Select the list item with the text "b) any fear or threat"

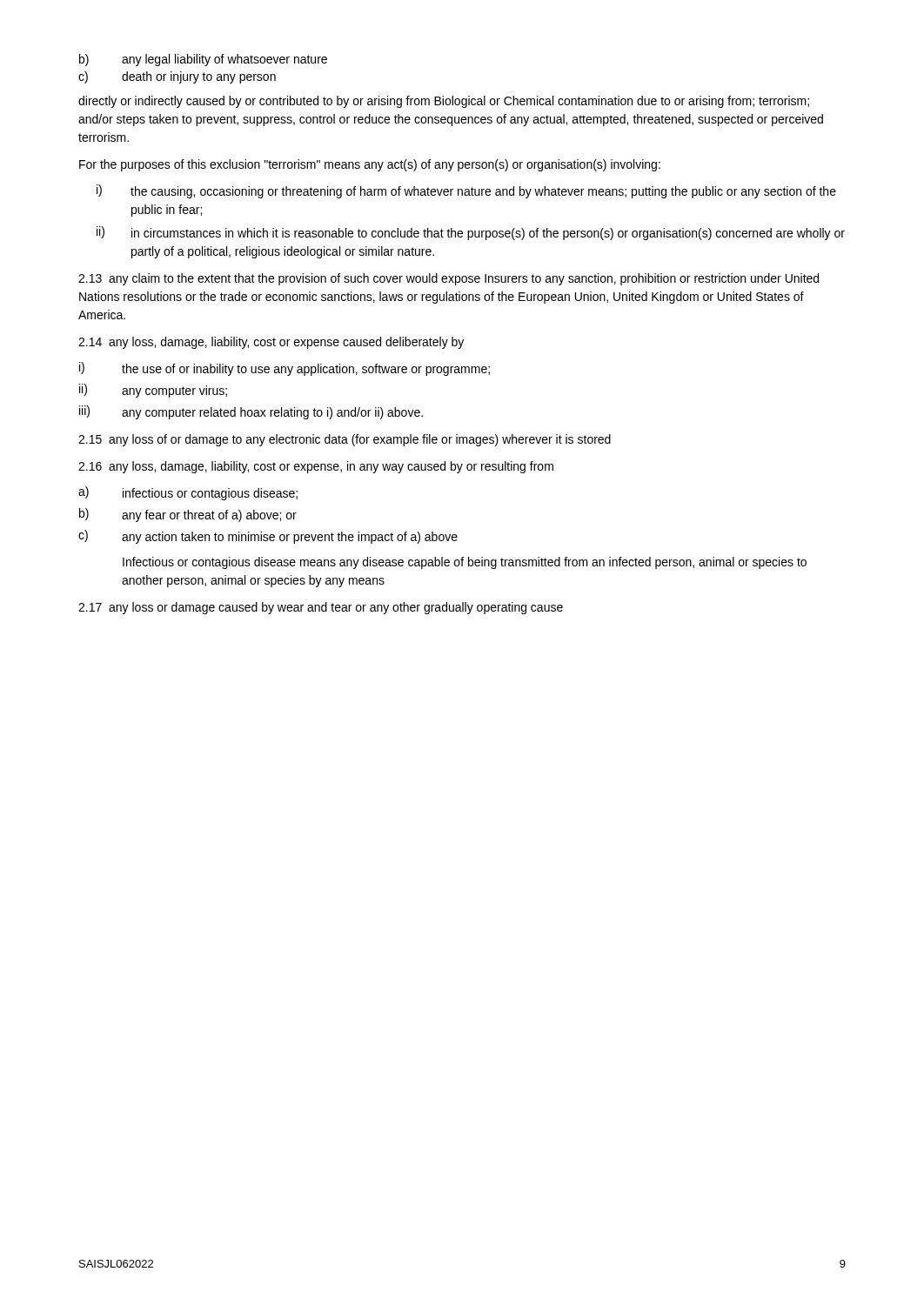point(188,515)
